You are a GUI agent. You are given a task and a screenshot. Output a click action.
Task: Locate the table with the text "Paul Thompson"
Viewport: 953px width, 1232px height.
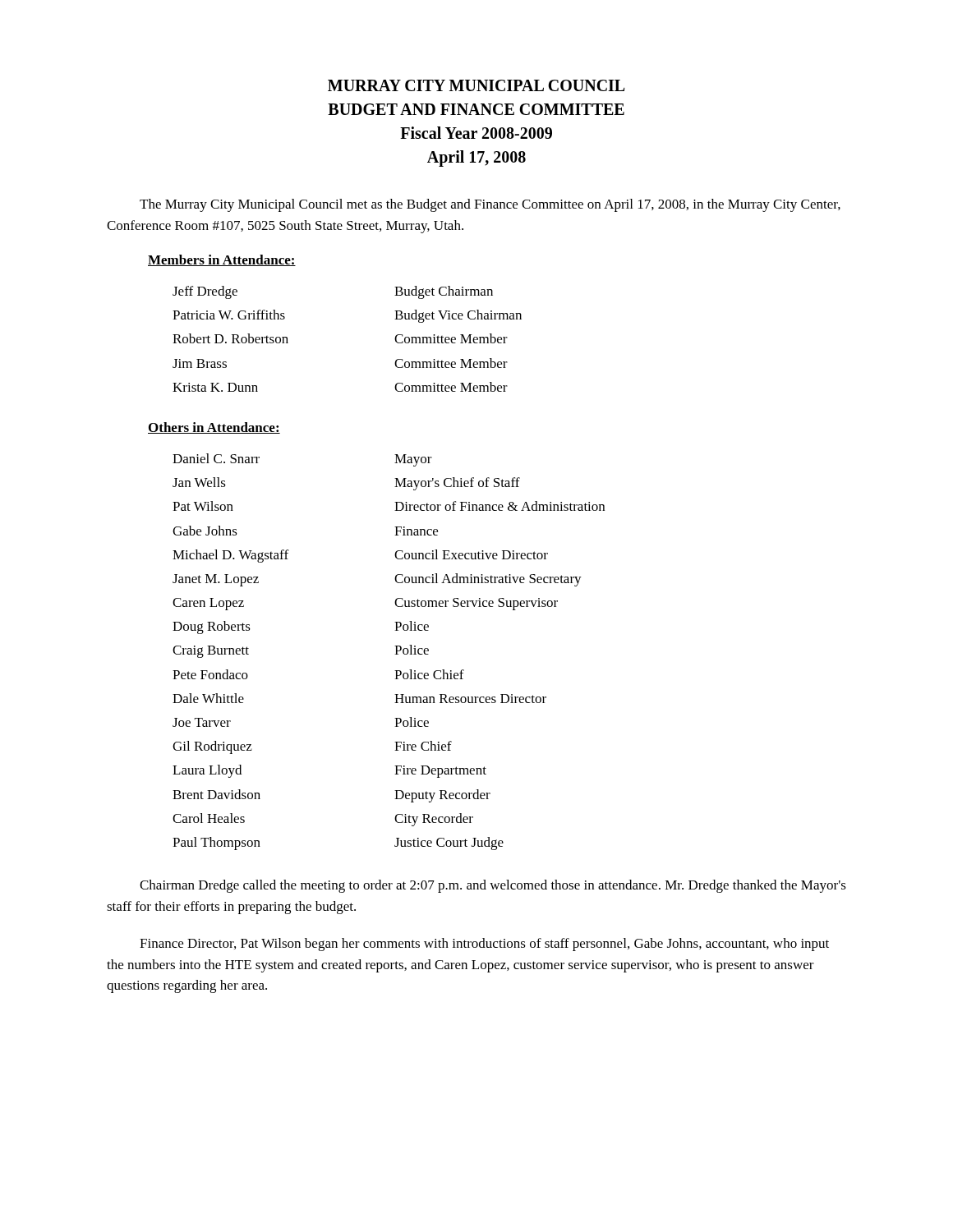pyautogui.click(x=509, y=651)
